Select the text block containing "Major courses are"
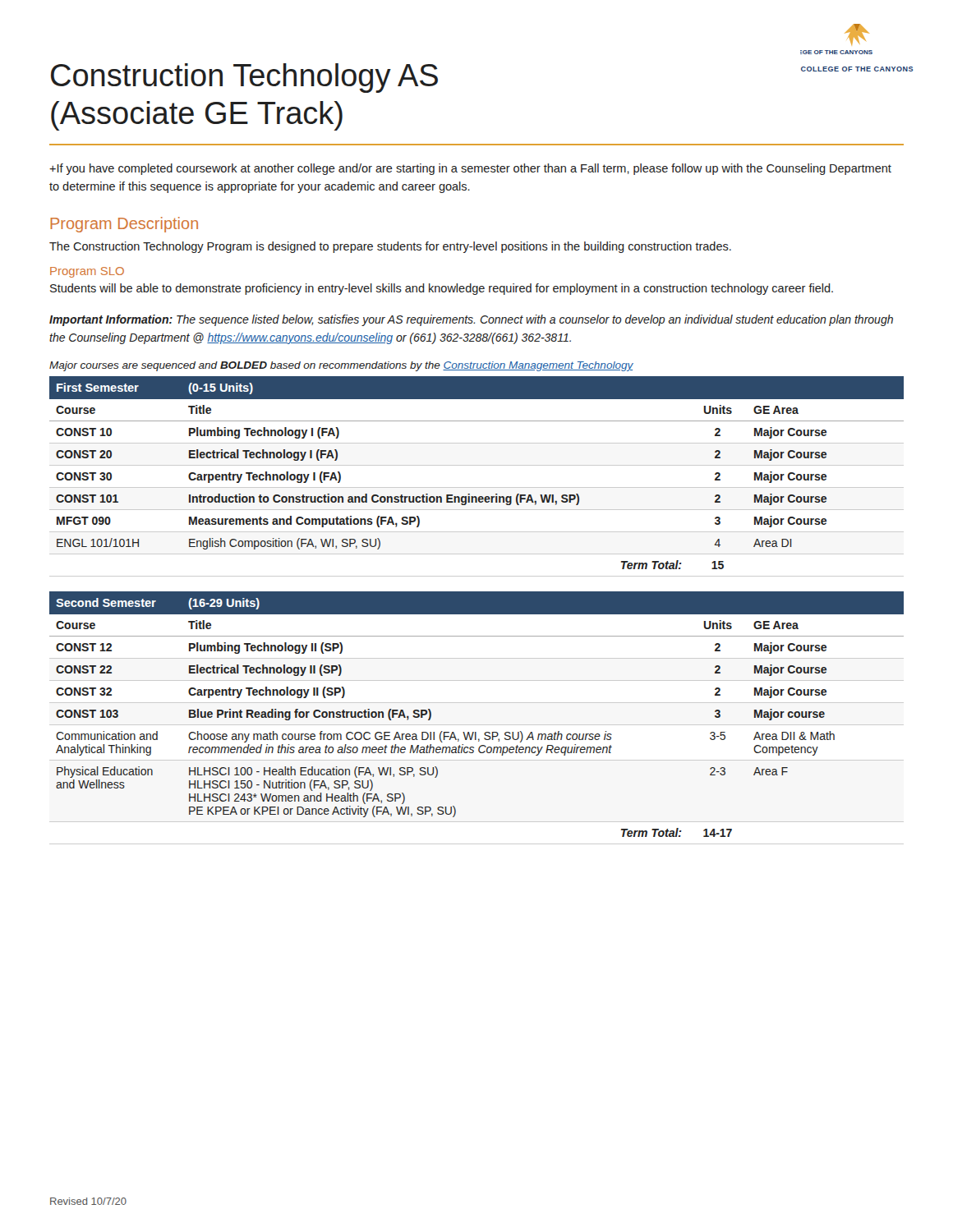 coord(341,365)
